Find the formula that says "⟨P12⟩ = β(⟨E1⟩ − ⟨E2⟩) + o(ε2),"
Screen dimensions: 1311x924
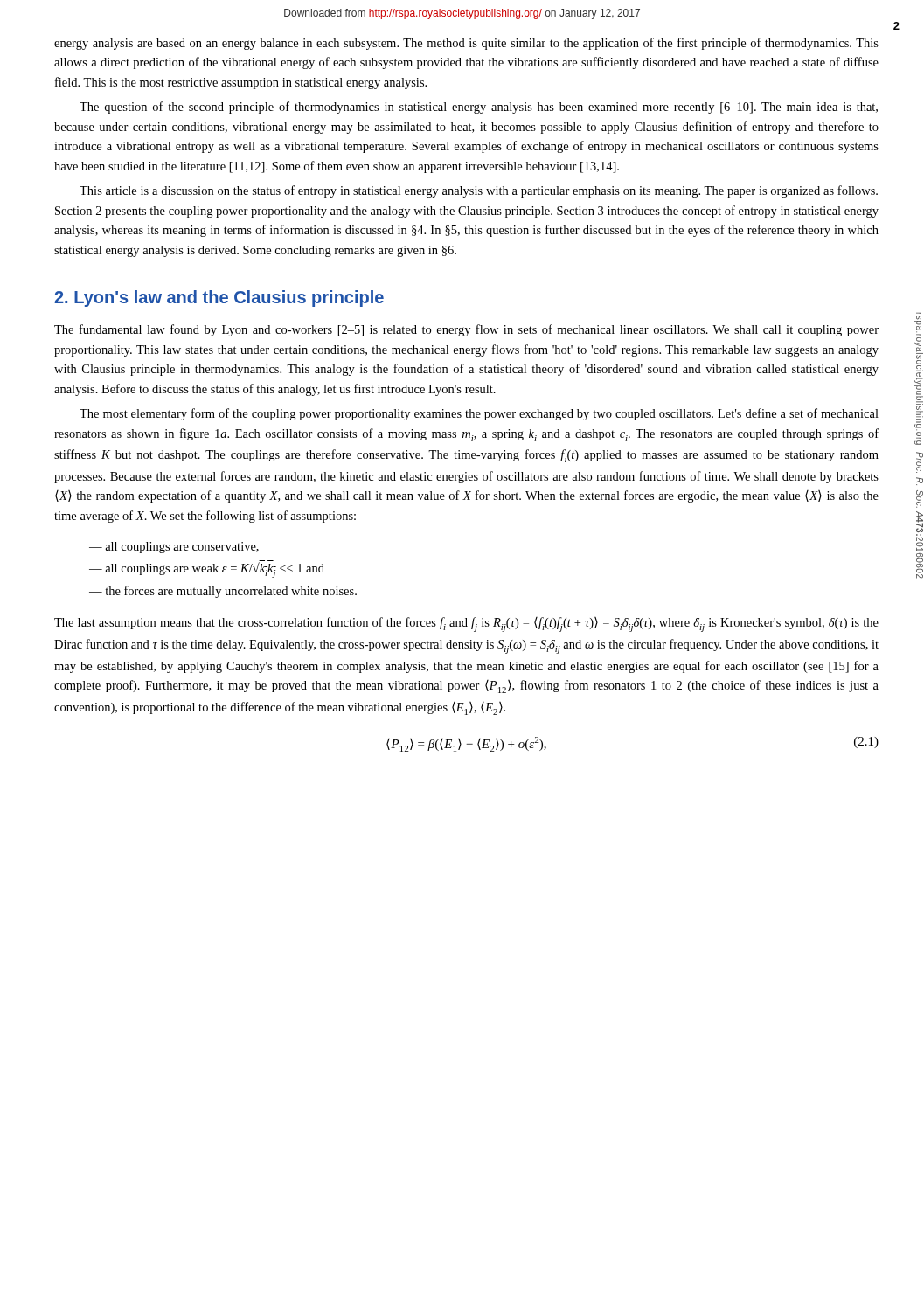tap(460, 744)
